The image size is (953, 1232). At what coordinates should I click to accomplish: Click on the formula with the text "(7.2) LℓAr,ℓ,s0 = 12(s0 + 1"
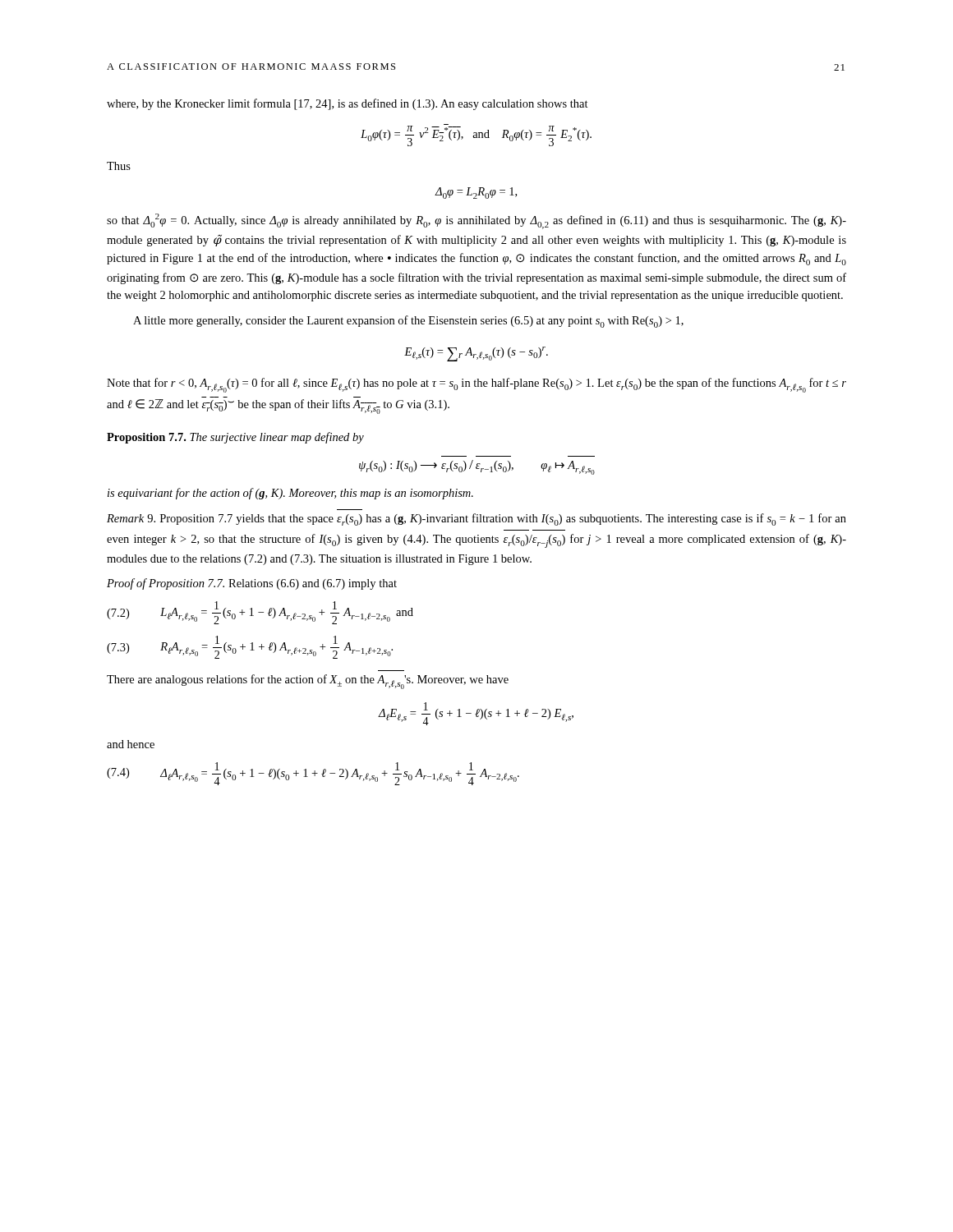pos(260,613)
